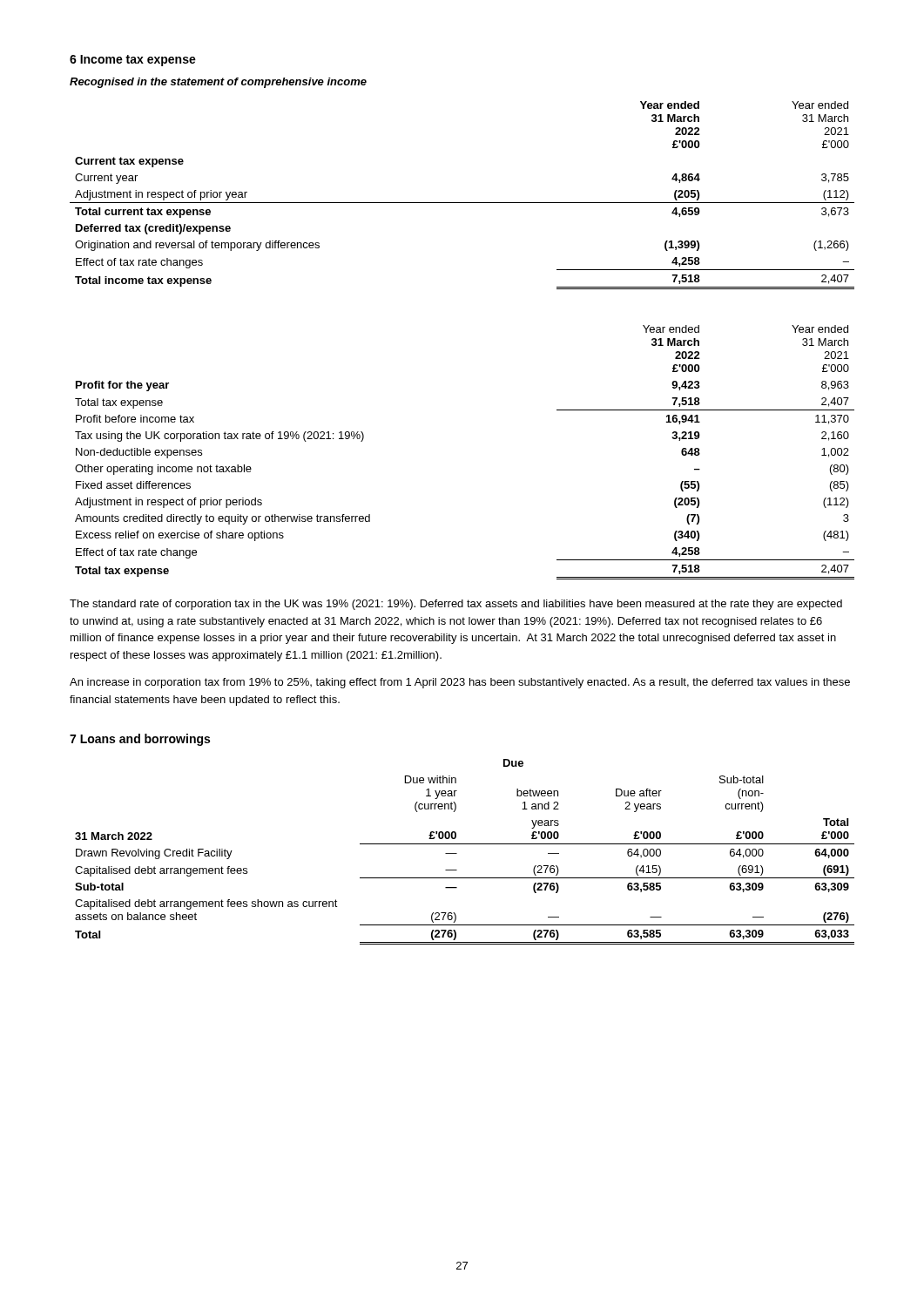This screenshot has height=1307, width=924.
Task: Click on the region starting "An increase in corporation tax from"
Action: click(460, 690)
